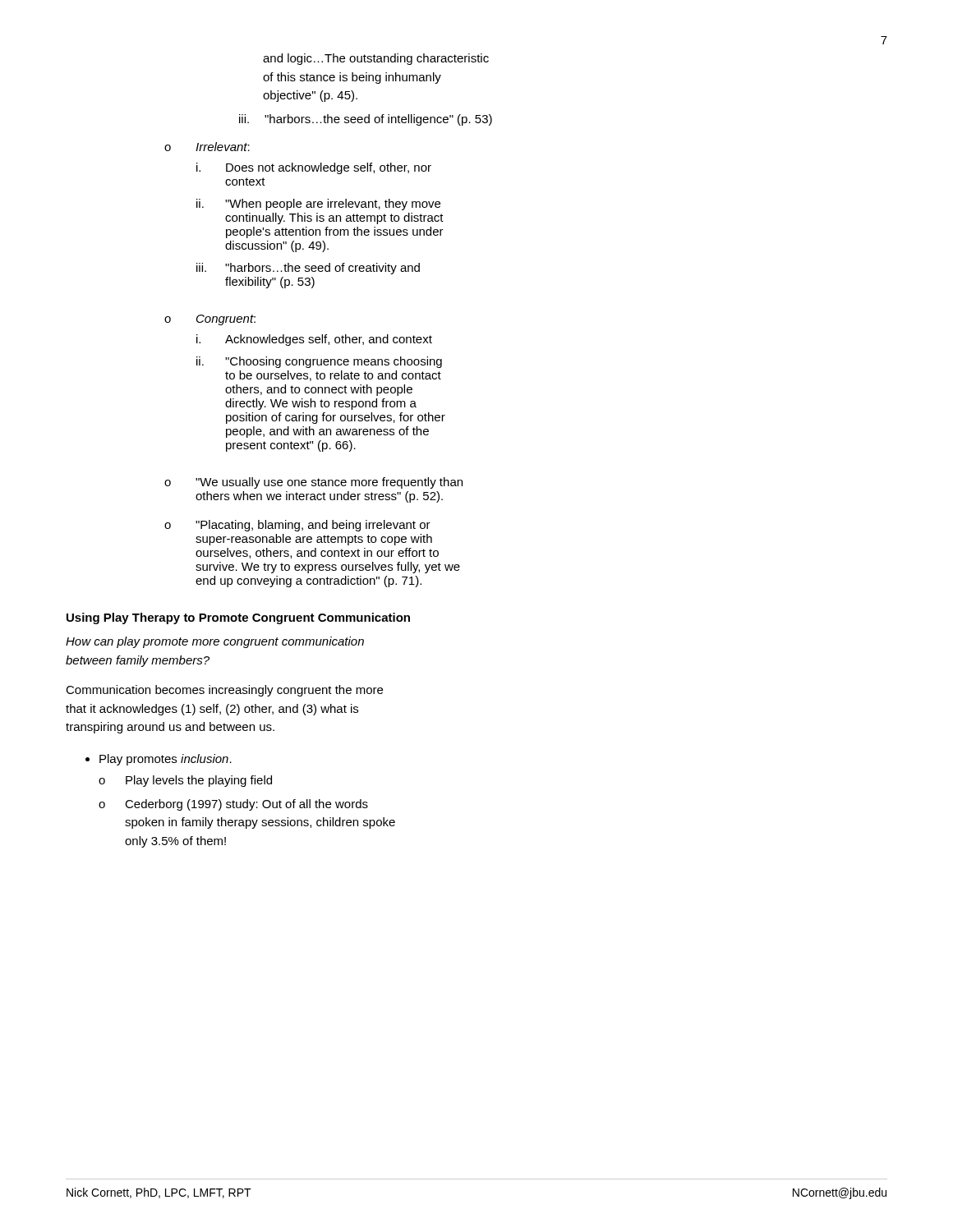Find the passage starting "o "Placating, blaming, and being"

tap(312, 552)
